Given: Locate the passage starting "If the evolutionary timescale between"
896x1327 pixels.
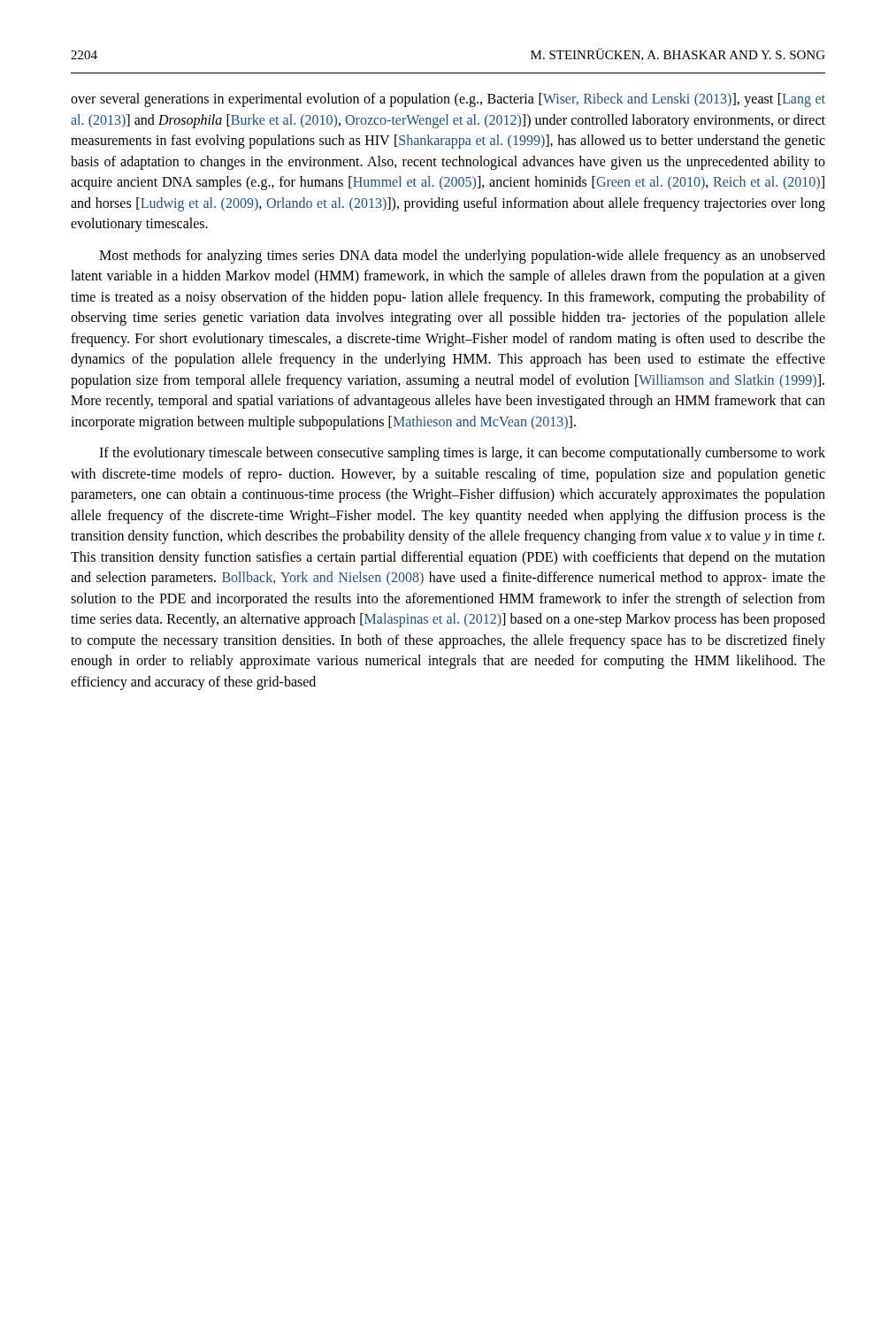Looking at the screenshot, I should pos(448,567).
